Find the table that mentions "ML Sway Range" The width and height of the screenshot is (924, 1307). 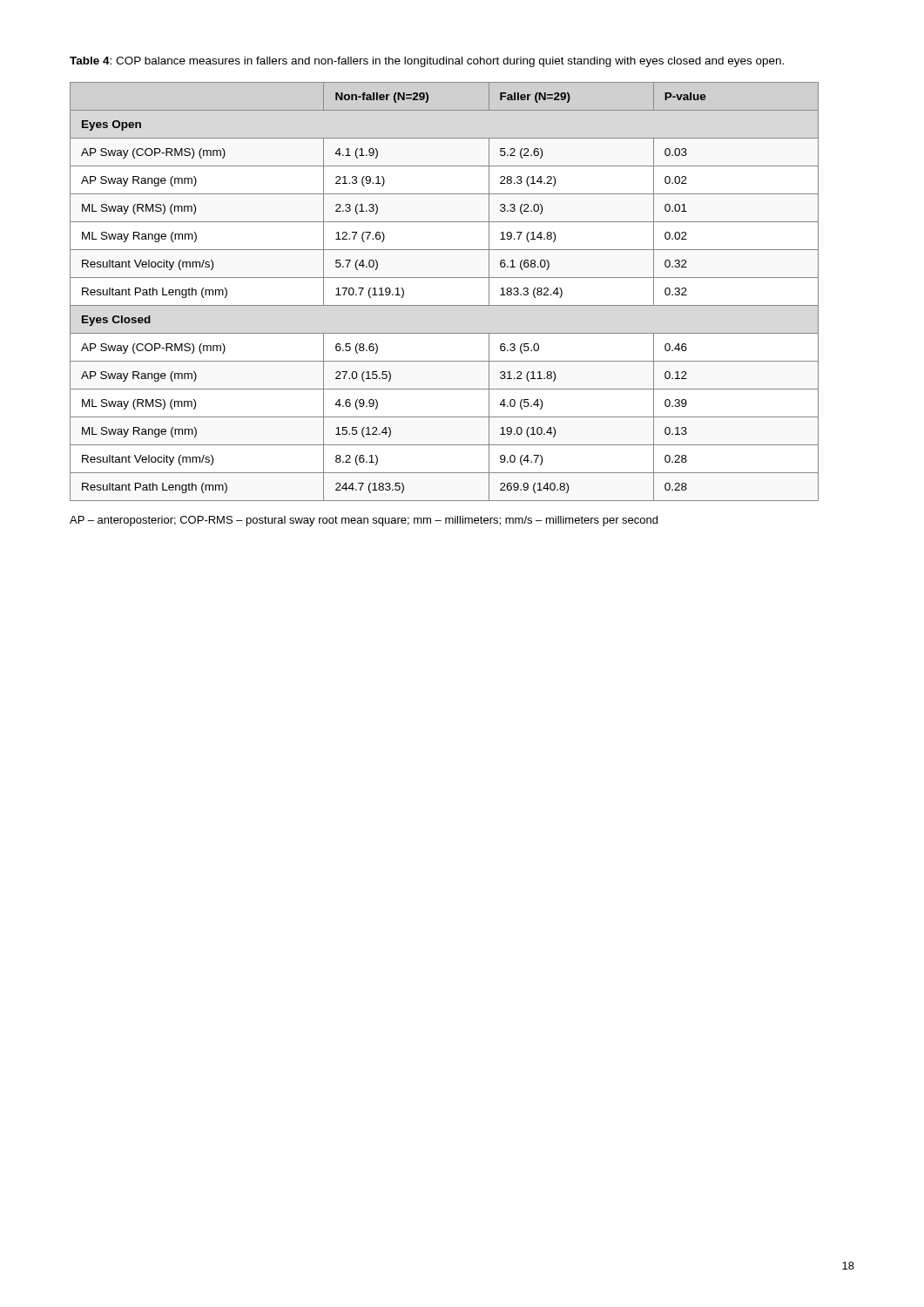click(462, 292)
